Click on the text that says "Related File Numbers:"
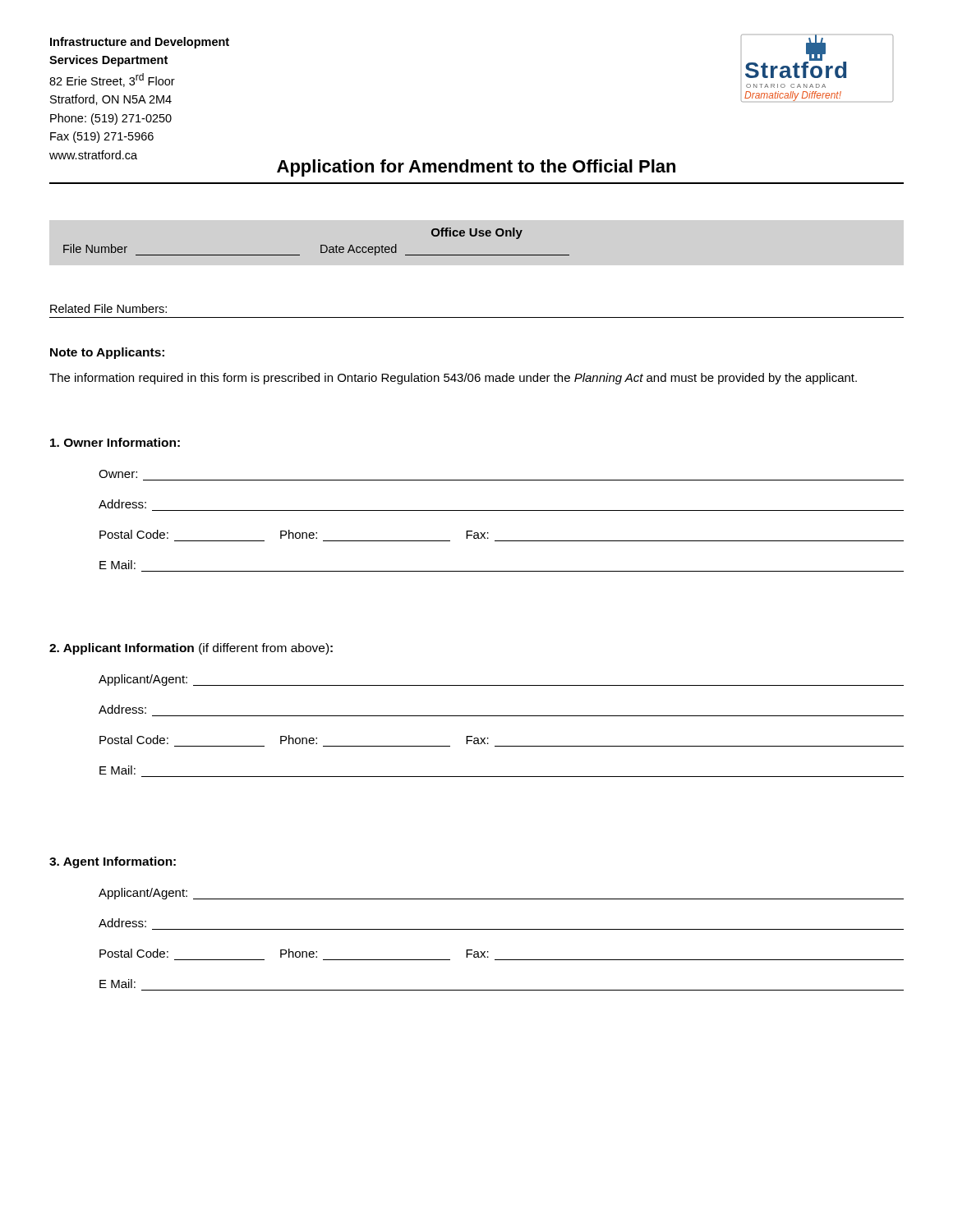The height and width of the screenshot is (1232, 953). [x=474, y=309]
